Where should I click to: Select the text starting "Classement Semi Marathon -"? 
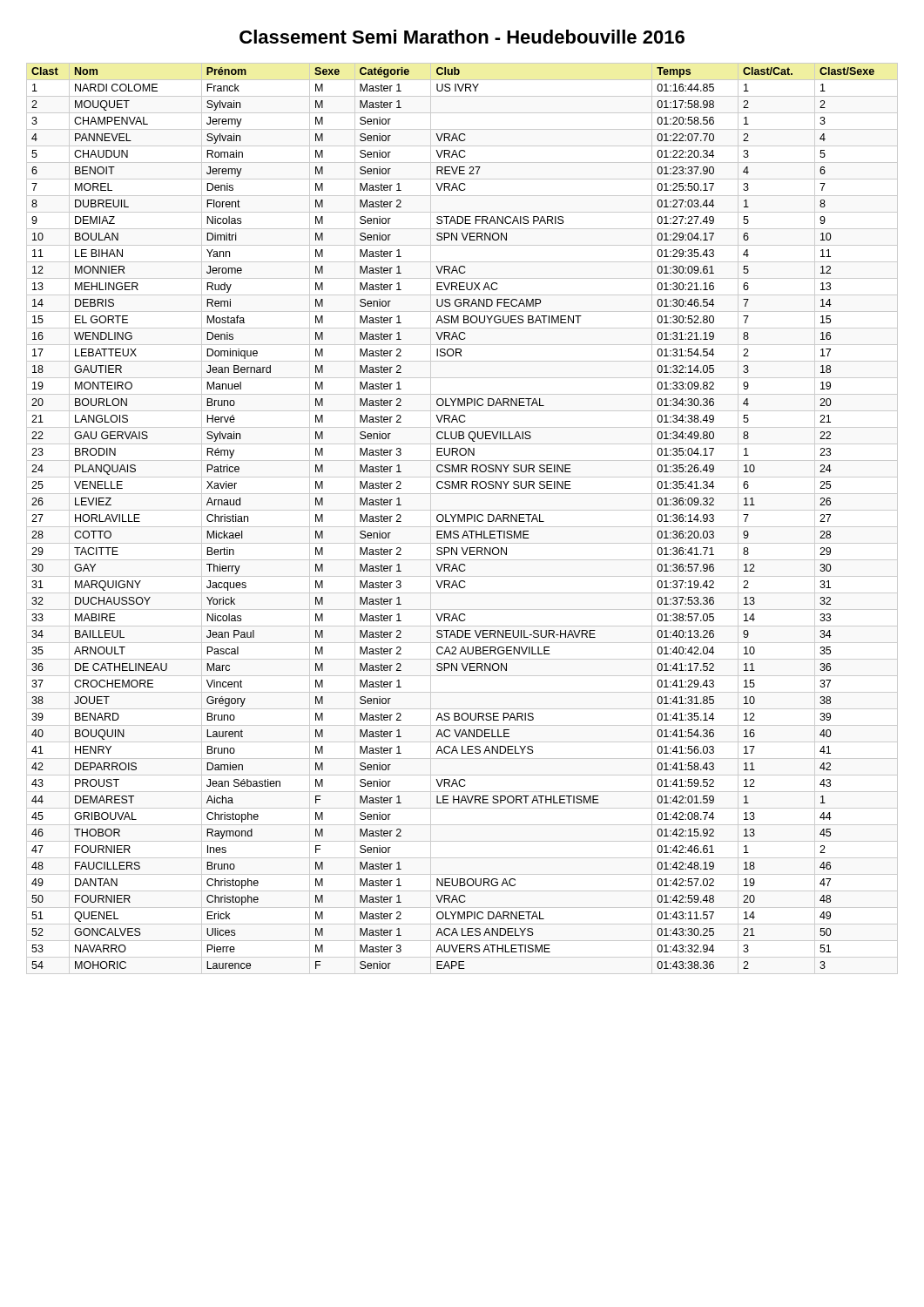click(x=462, y=37)
